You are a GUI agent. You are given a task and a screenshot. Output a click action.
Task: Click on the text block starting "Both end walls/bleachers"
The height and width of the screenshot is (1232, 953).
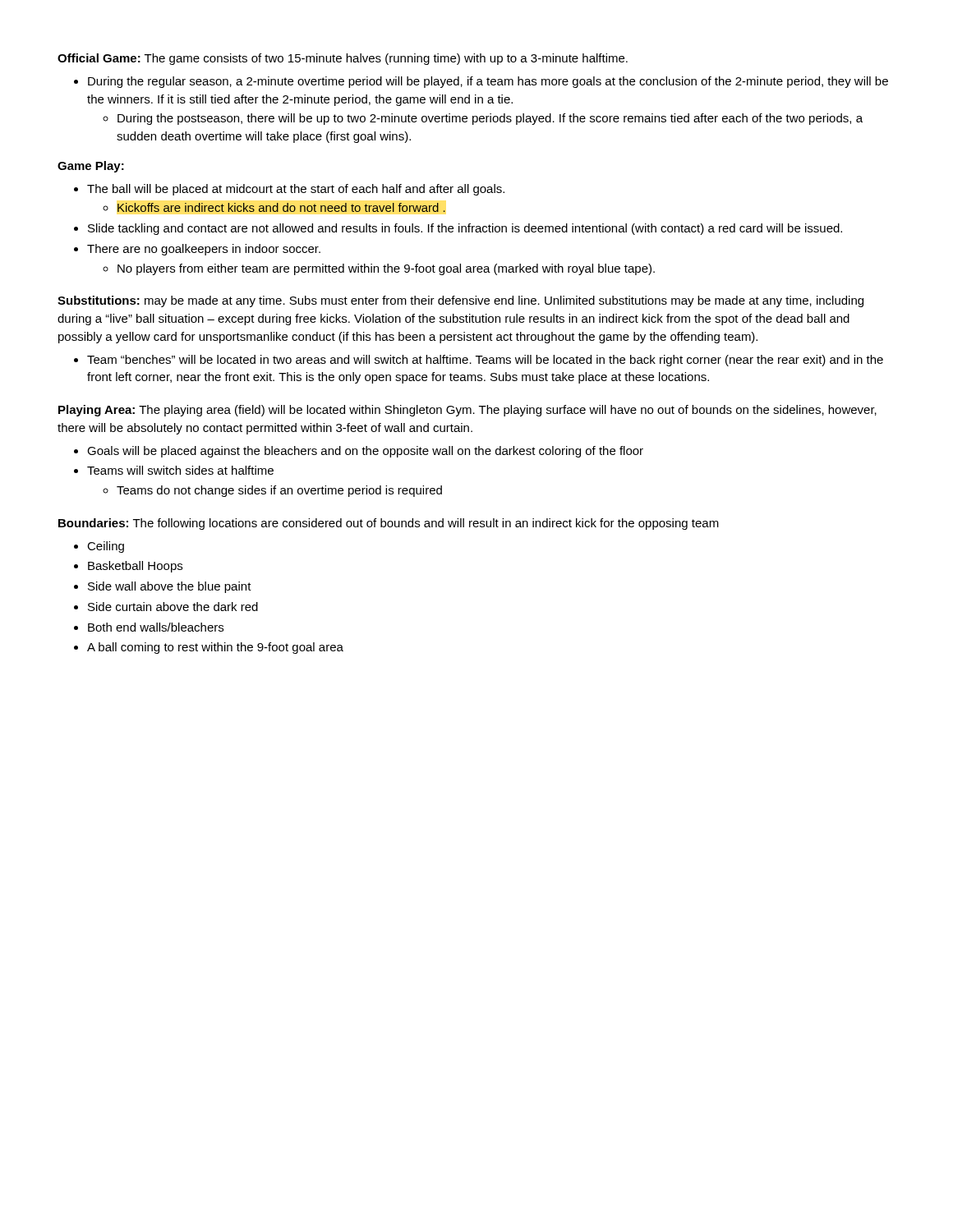[156, 627]
